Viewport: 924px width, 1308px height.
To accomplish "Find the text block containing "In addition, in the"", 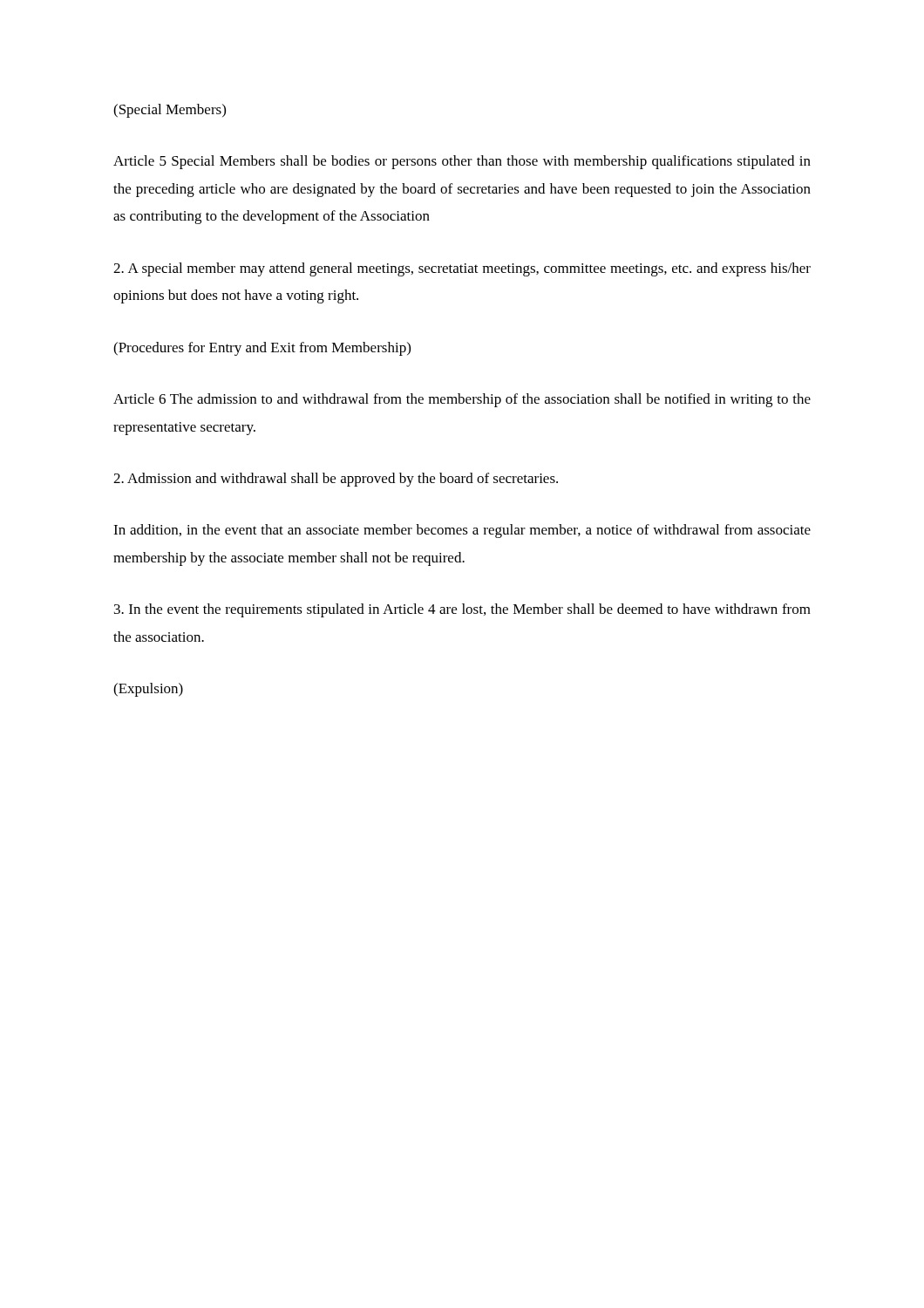I will pyautogui.click(x=462, y=544).
